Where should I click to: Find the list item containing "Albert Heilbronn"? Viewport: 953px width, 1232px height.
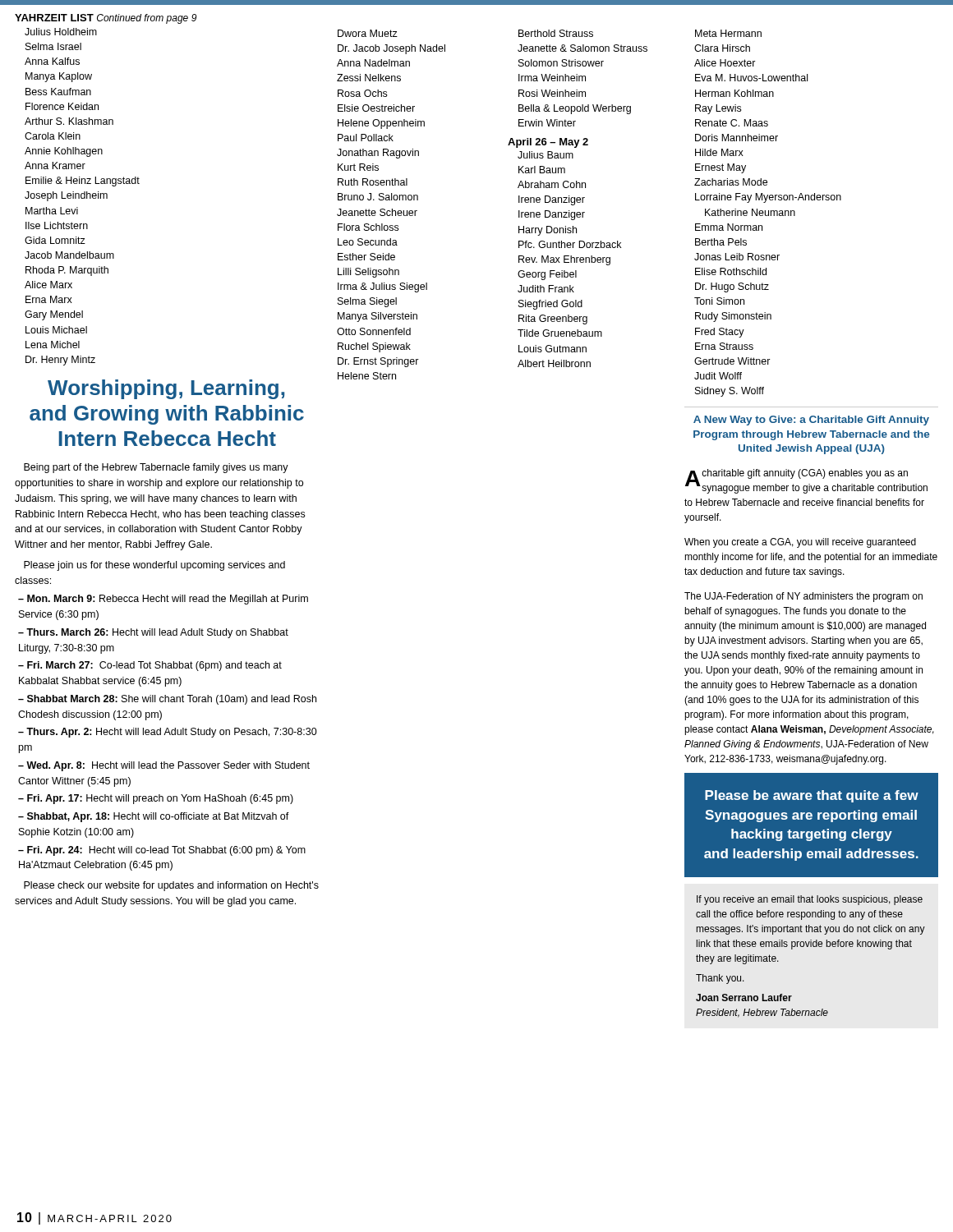point(554,364)
